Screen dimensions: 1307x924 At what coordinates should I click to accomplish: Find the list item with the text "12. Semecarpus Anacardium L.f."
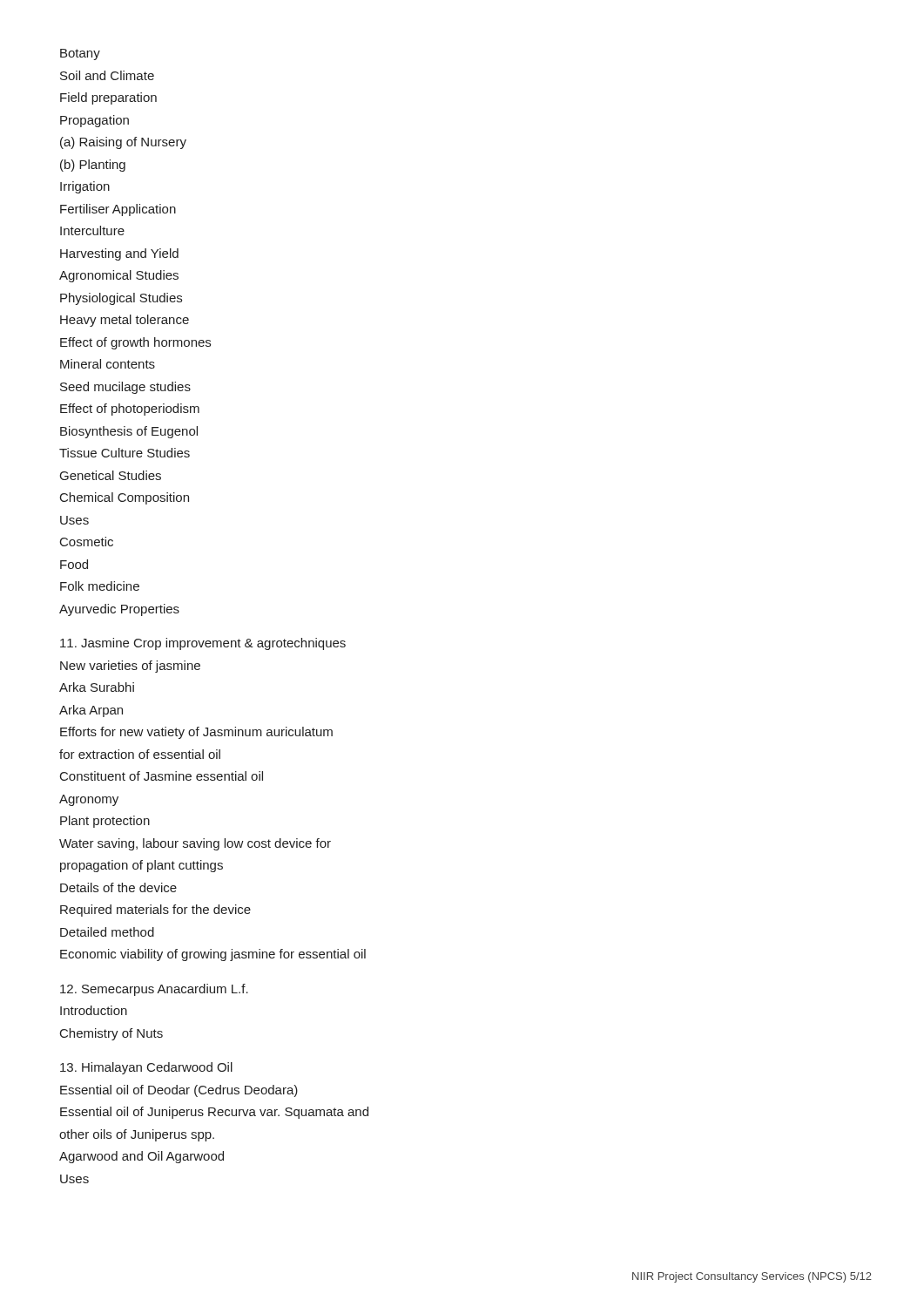click(x=154, y=988)
